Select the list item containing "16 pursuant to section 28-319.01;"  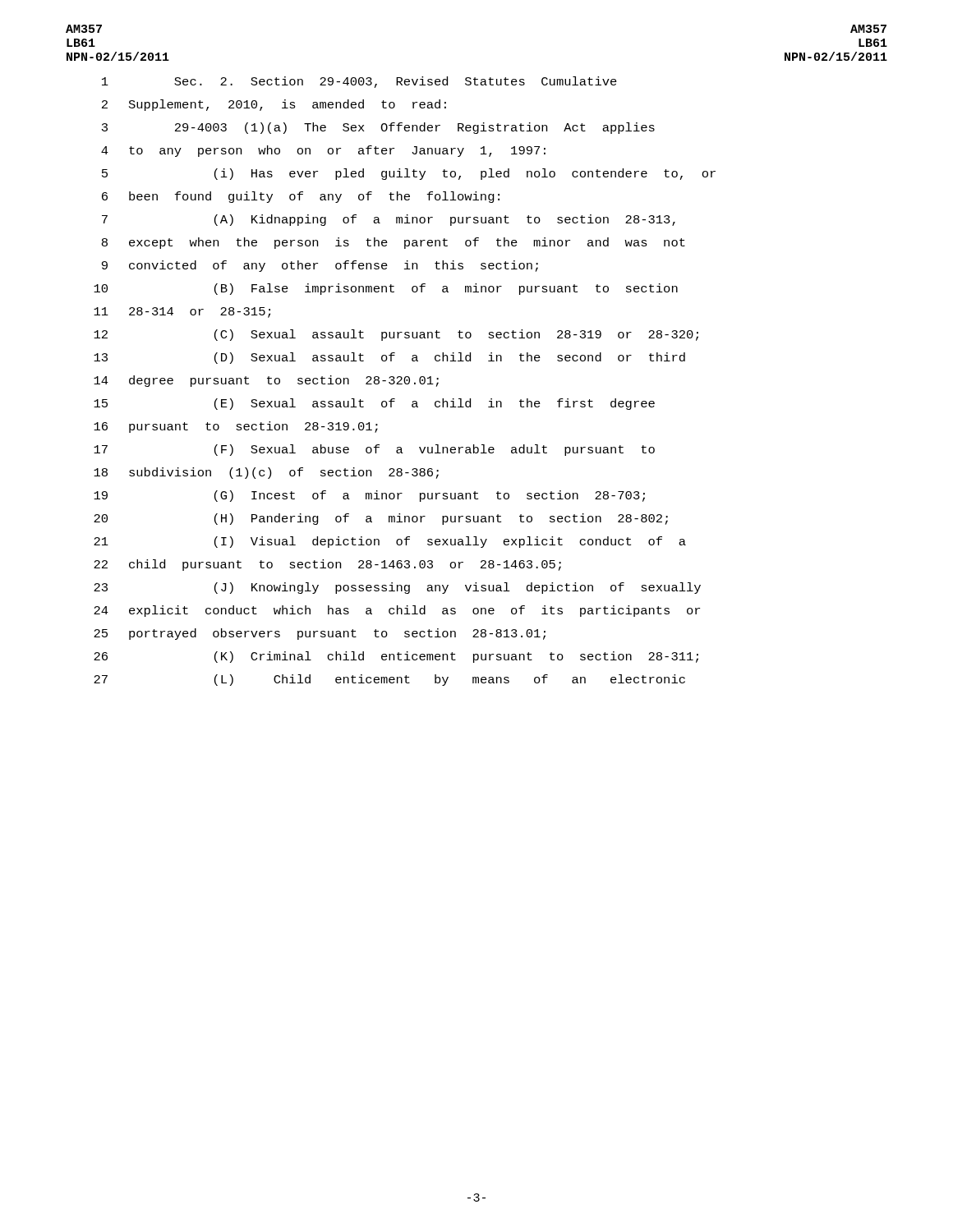[236, 427]
